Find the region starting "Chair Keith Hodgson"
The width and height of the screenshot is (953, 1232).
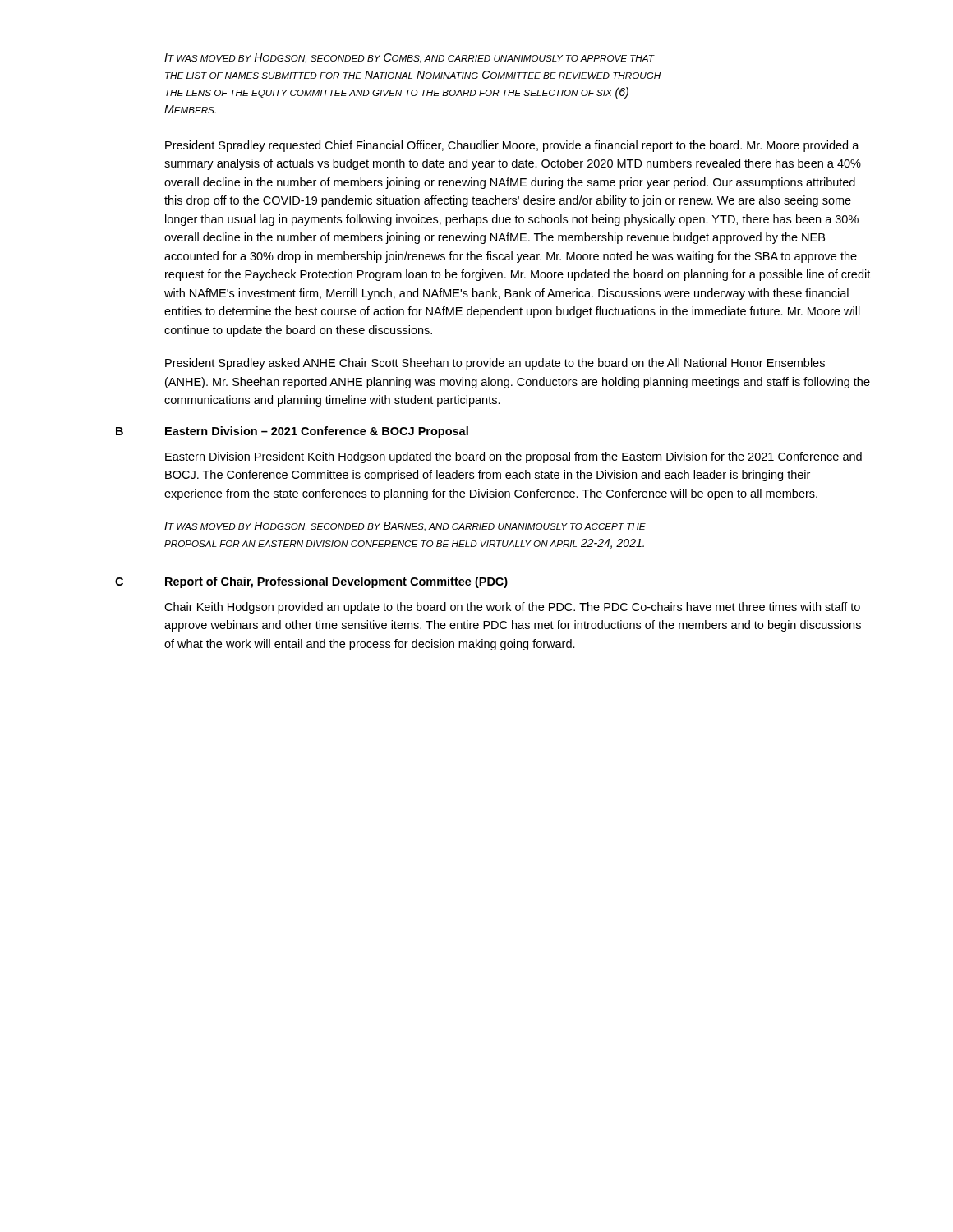[x=513, y=625]
